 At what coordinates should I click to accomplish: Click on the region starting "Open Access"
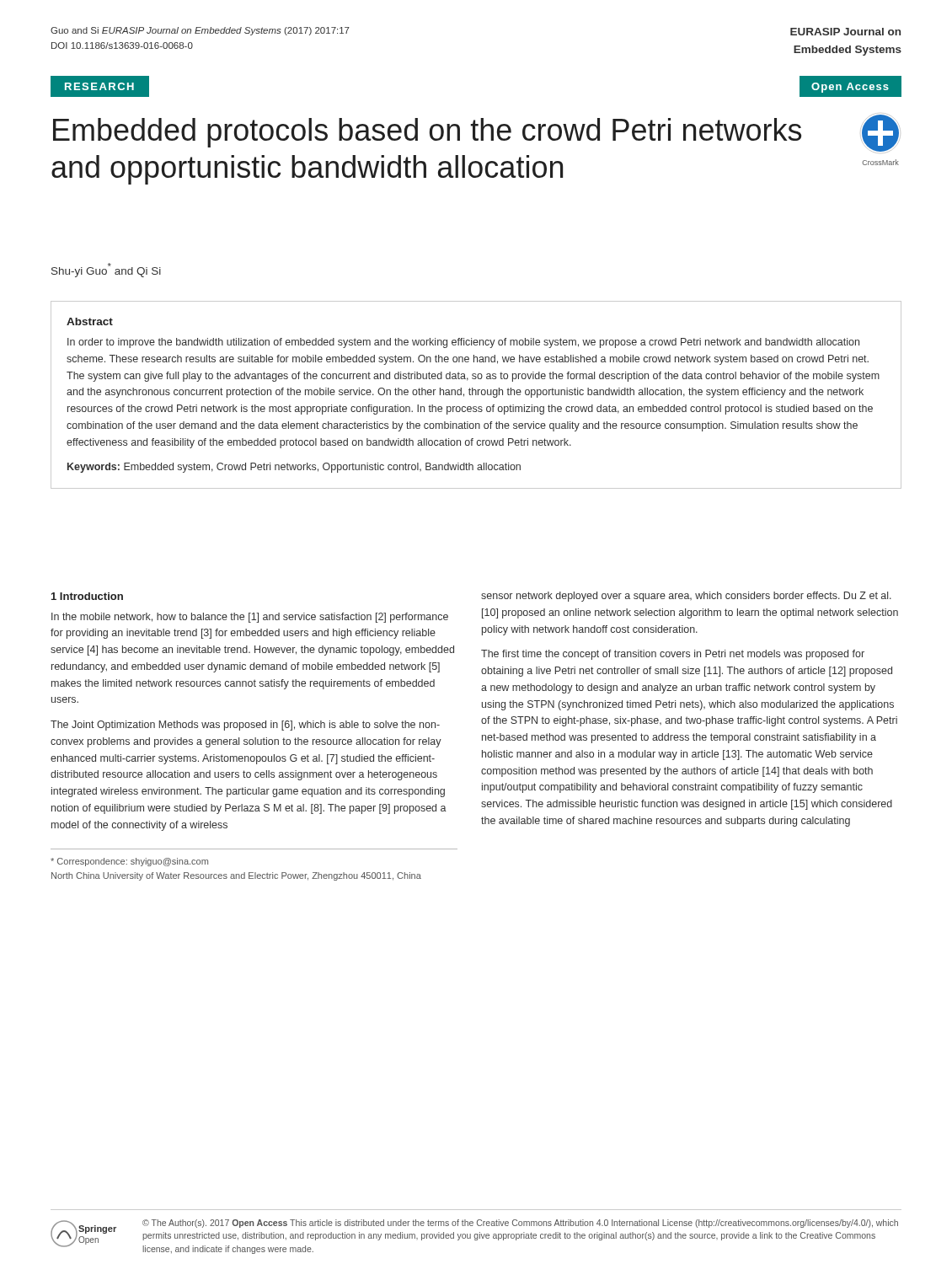tap(851, 86)
